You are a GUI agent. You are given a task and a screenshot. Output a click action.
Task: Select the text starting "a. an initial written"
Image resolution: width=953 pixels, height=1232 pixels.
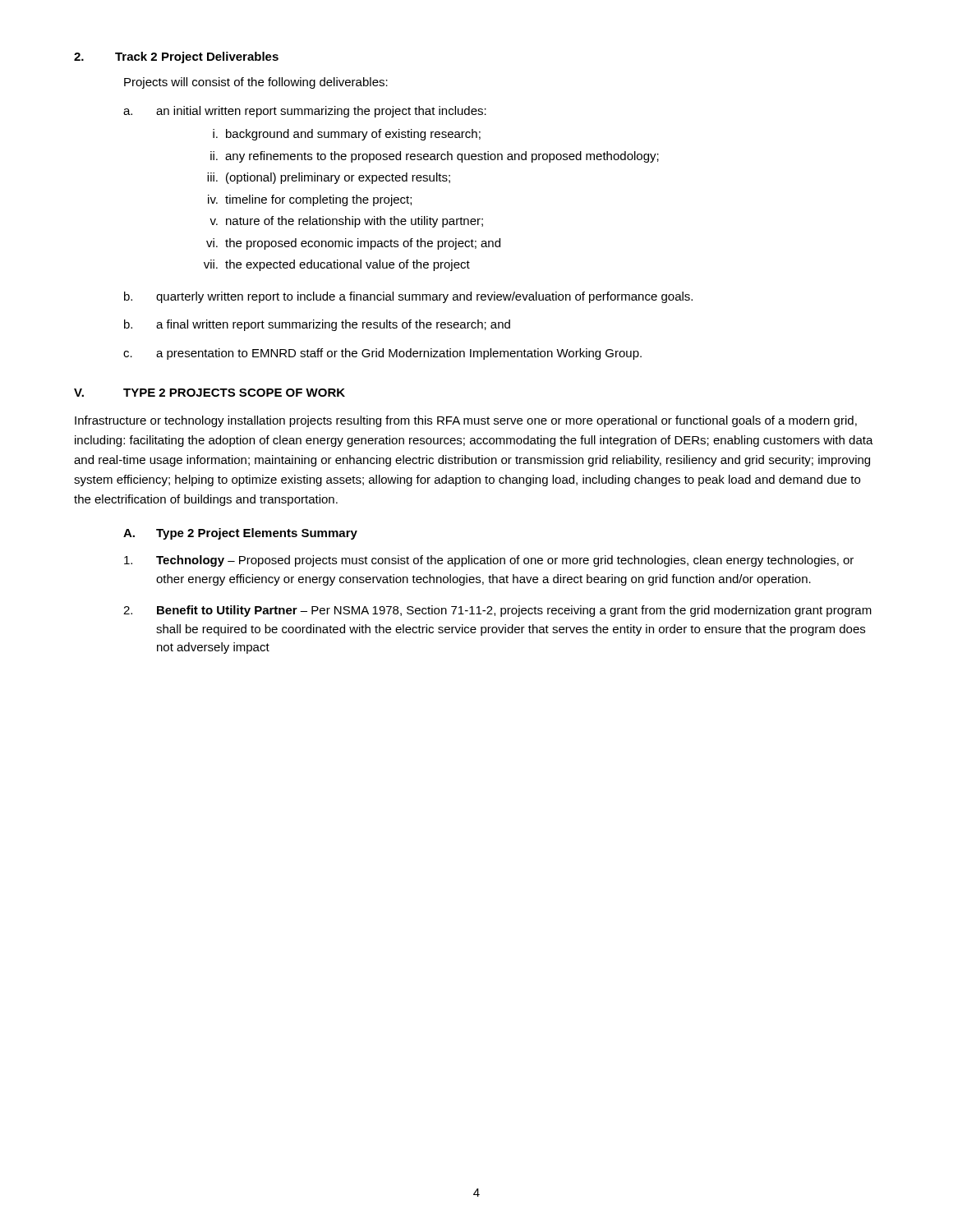(305, 112)
